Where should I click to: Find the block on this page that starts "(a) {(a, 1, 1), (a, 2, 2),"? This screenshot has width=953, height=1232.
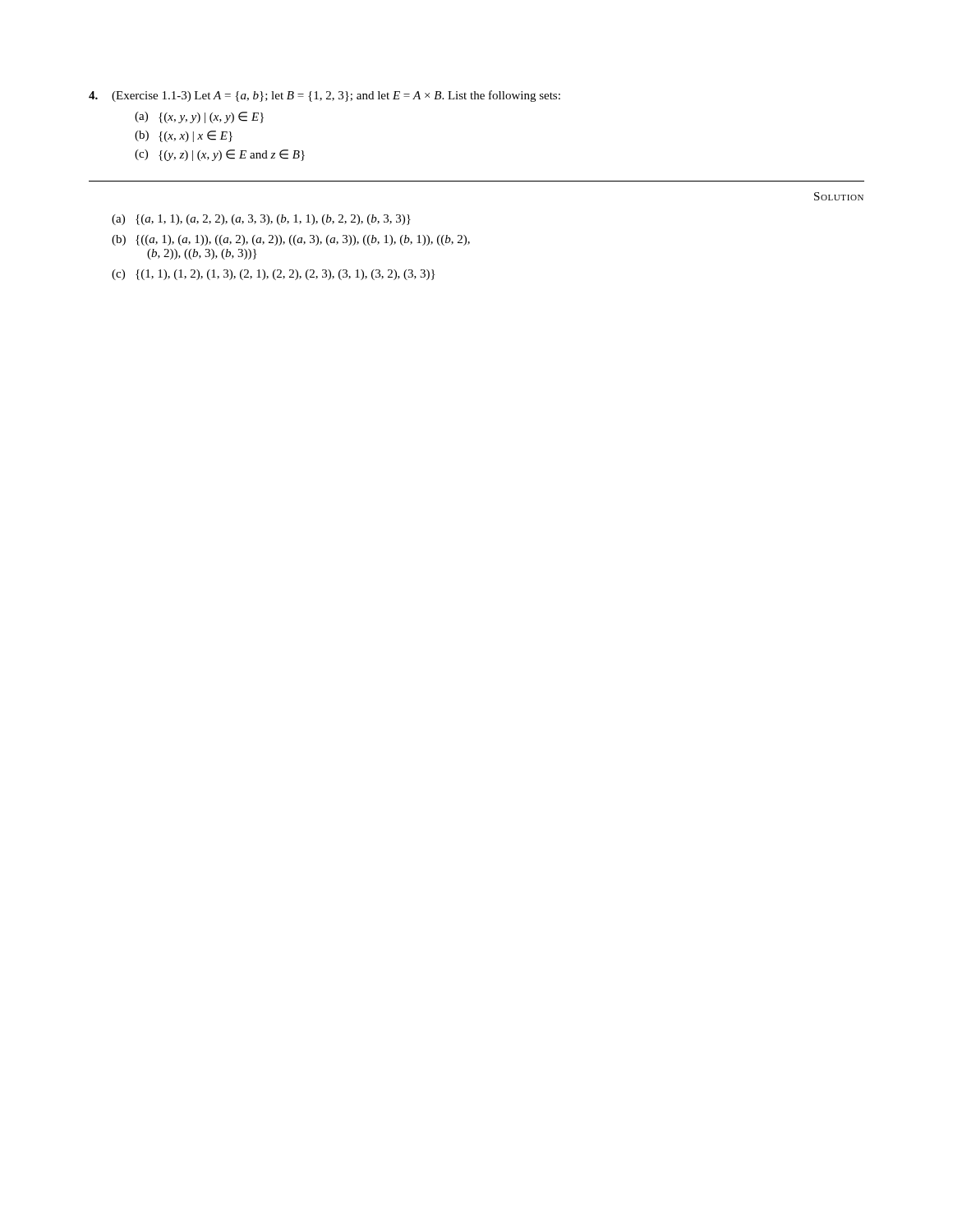point(261,220)
